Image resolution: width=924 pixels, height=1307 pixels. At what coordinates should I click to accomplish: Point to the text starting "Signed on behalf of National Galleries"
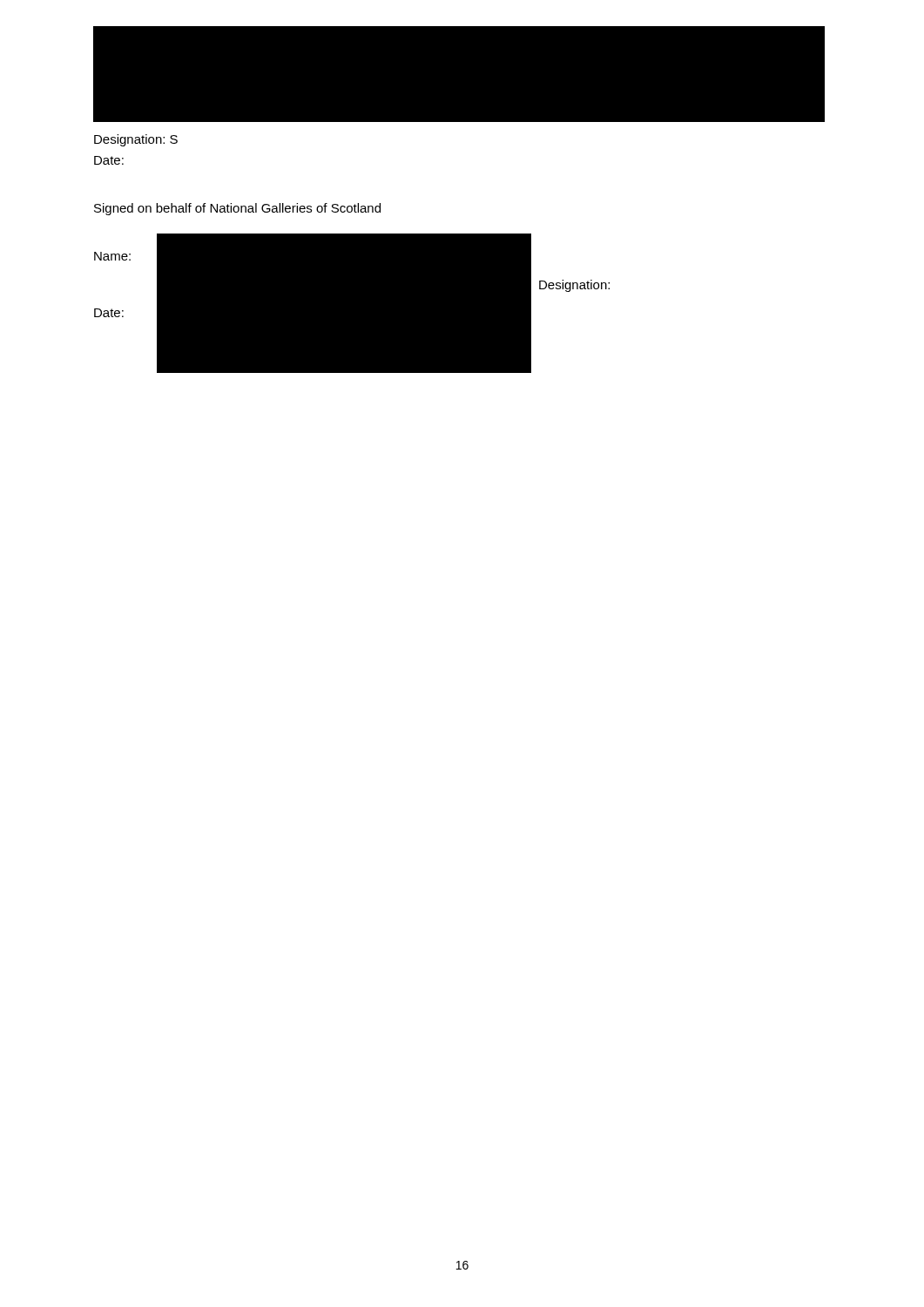(237, 208)
